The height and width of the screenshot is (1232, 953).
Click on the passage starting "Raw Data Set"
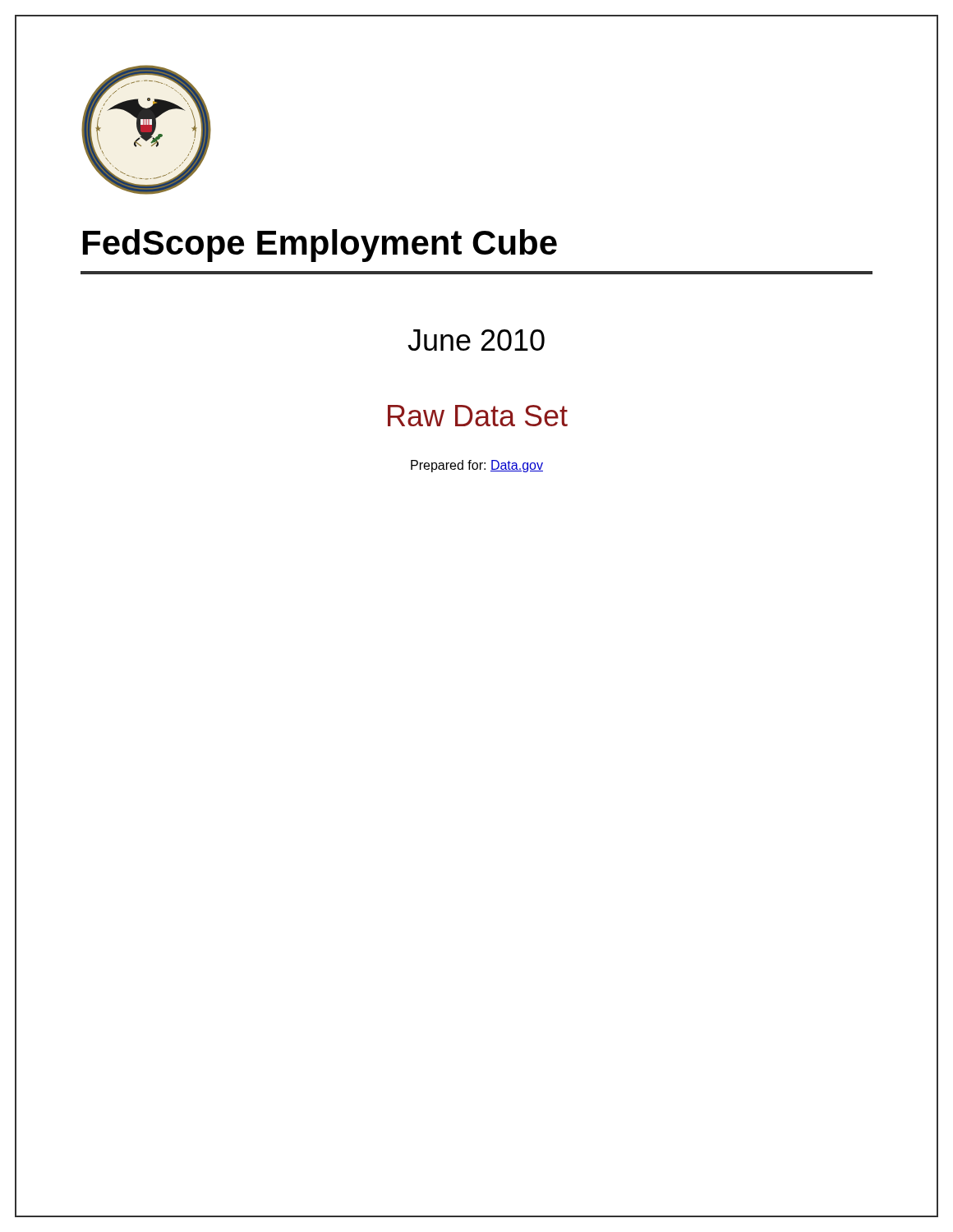click(476, 416)
